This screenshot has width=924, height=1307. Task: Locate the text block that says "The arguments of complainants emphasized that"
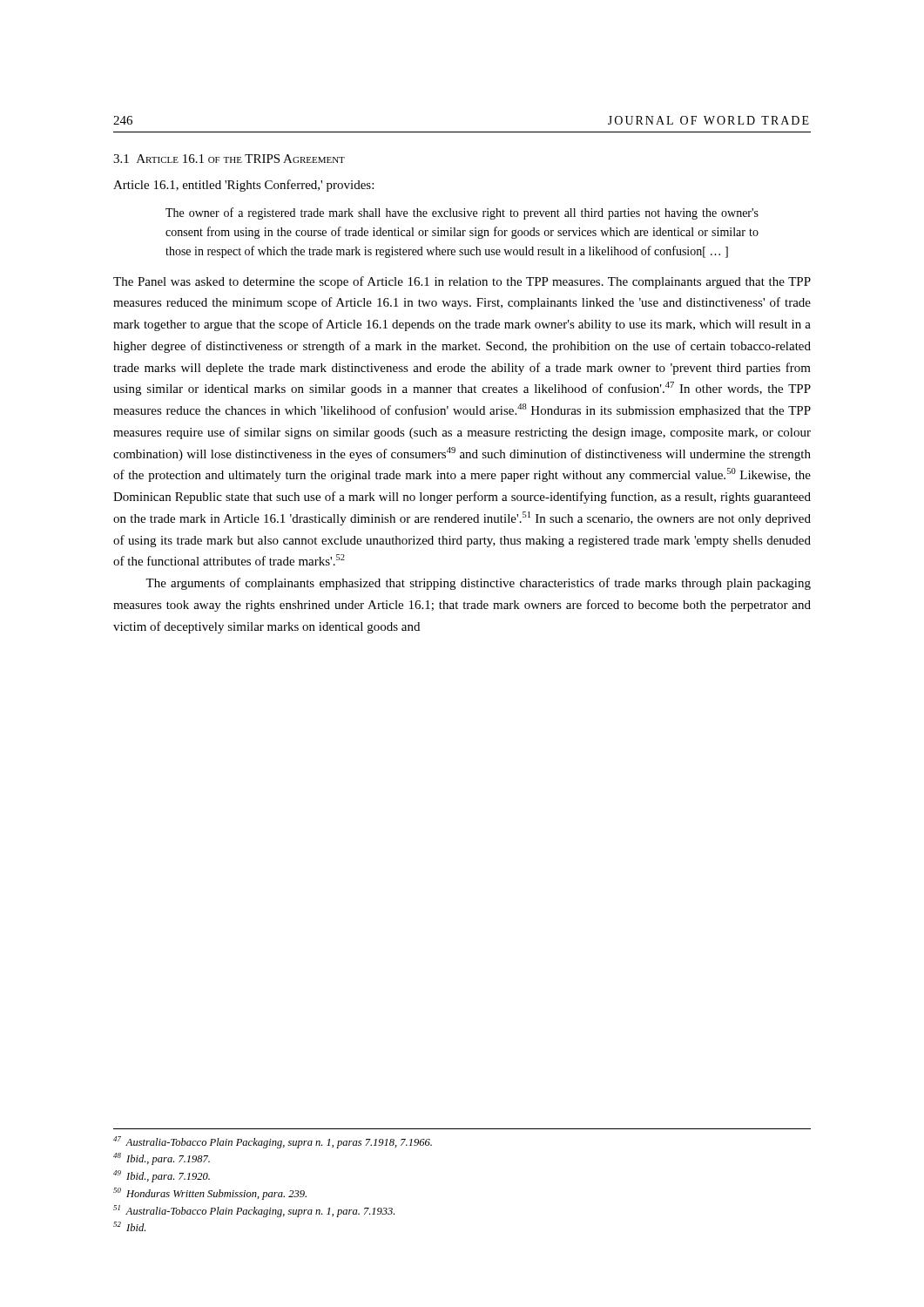tap(462, 605)
